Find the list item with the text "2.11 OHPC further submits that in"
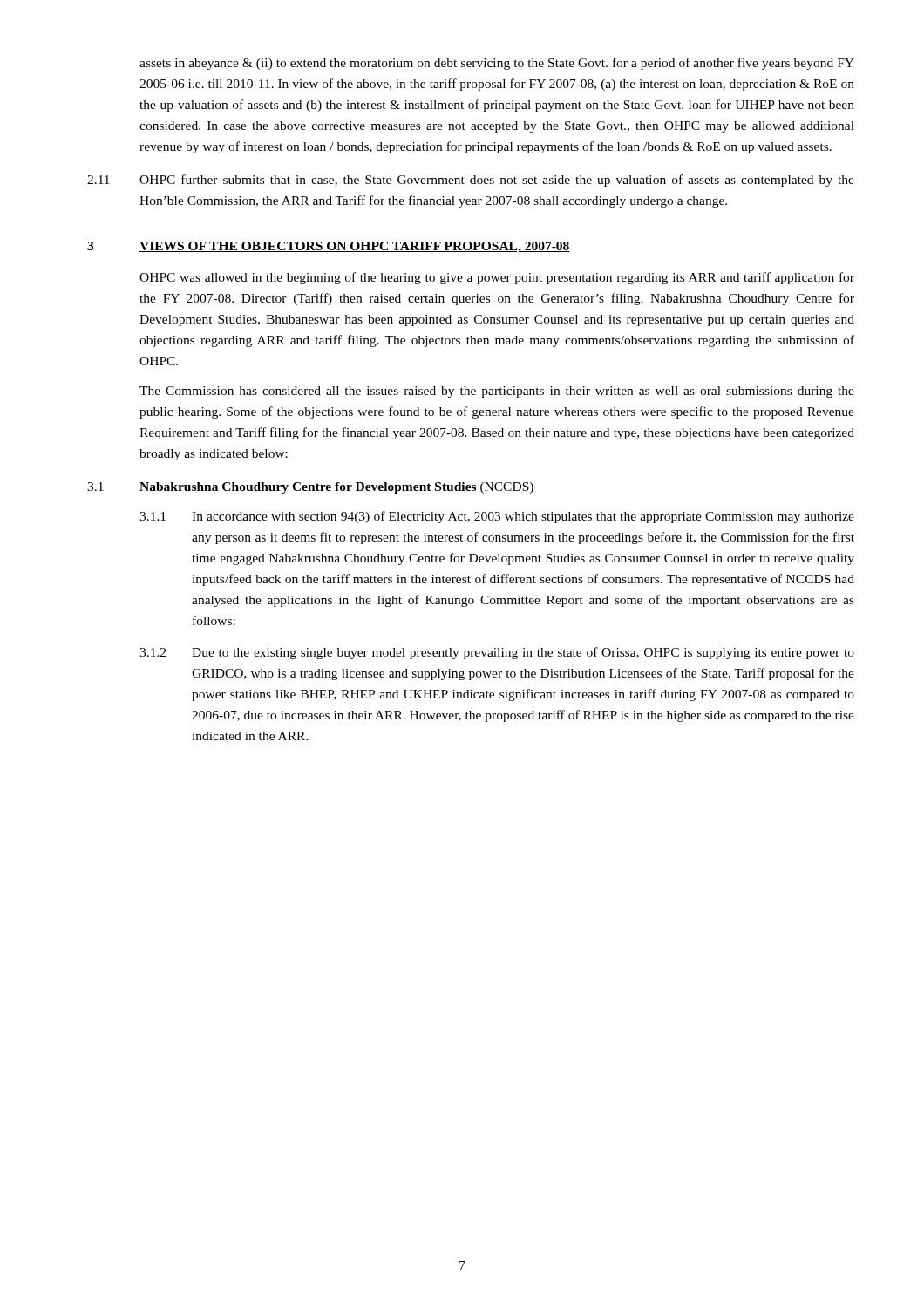 (471, 190)
